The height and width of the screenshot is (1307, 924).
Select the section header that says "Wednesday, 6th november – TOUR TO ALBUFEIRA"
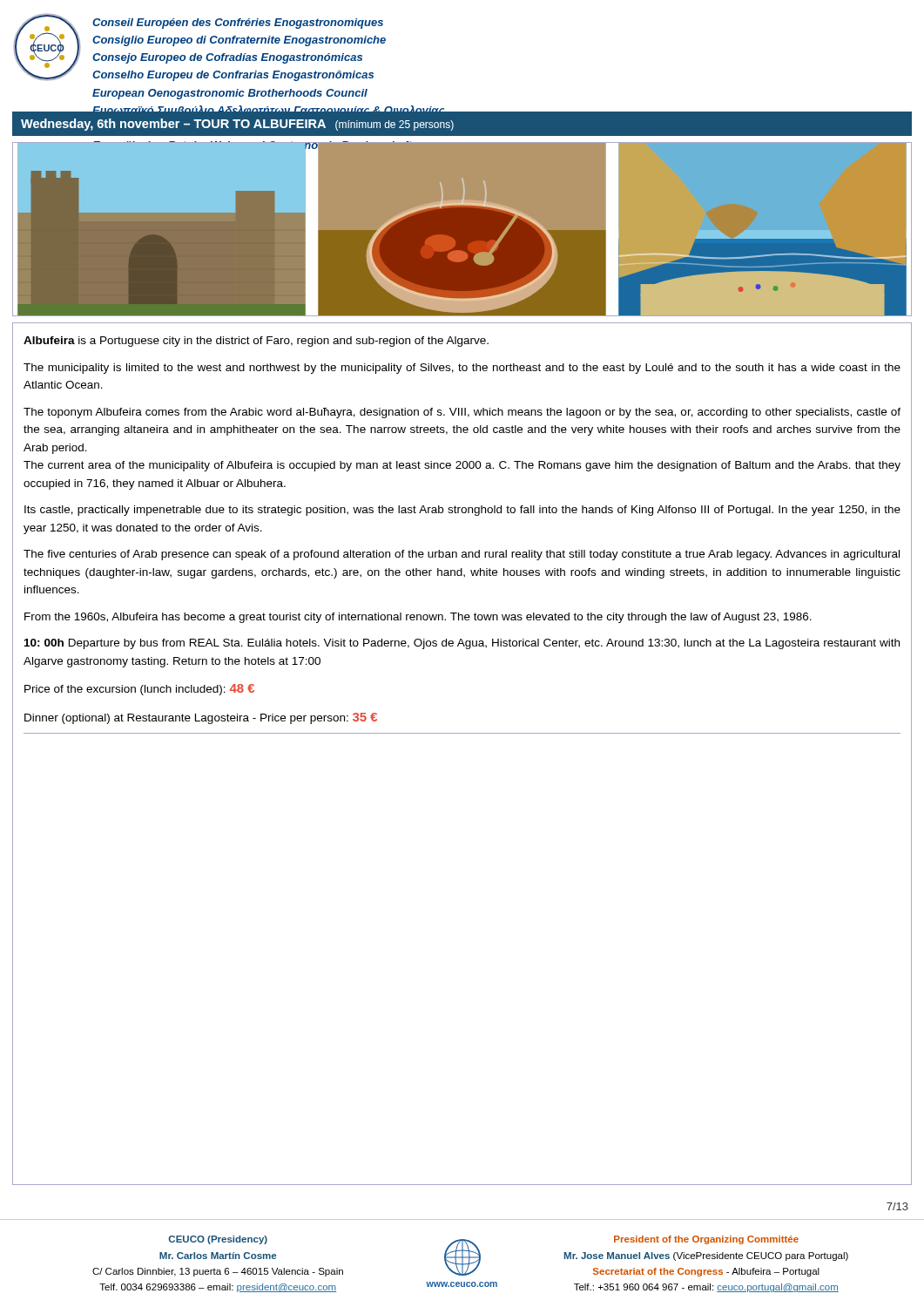pos(237,124)
